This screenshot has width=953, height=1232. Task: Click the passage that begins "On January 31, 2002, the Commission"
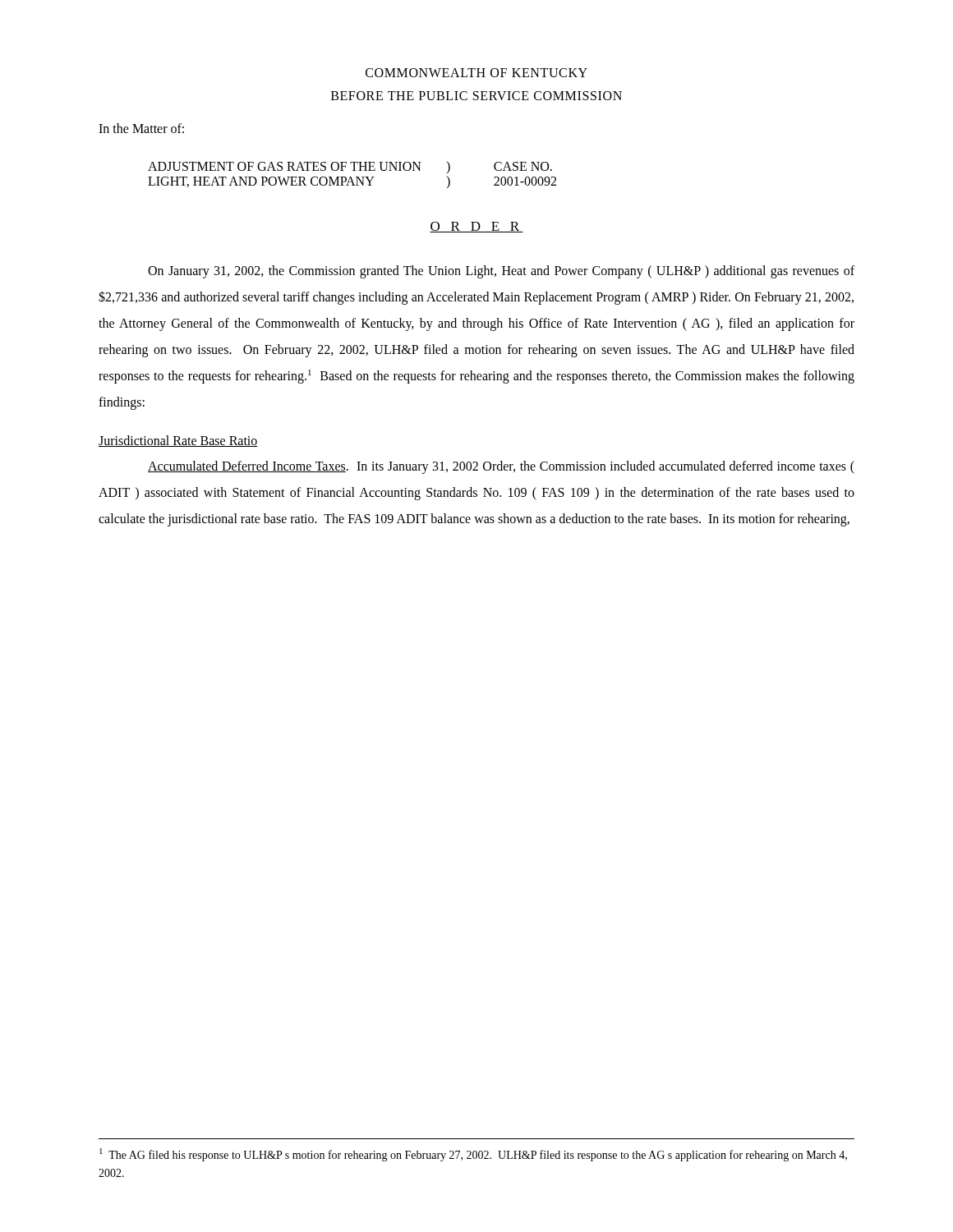tap(476, 337)
